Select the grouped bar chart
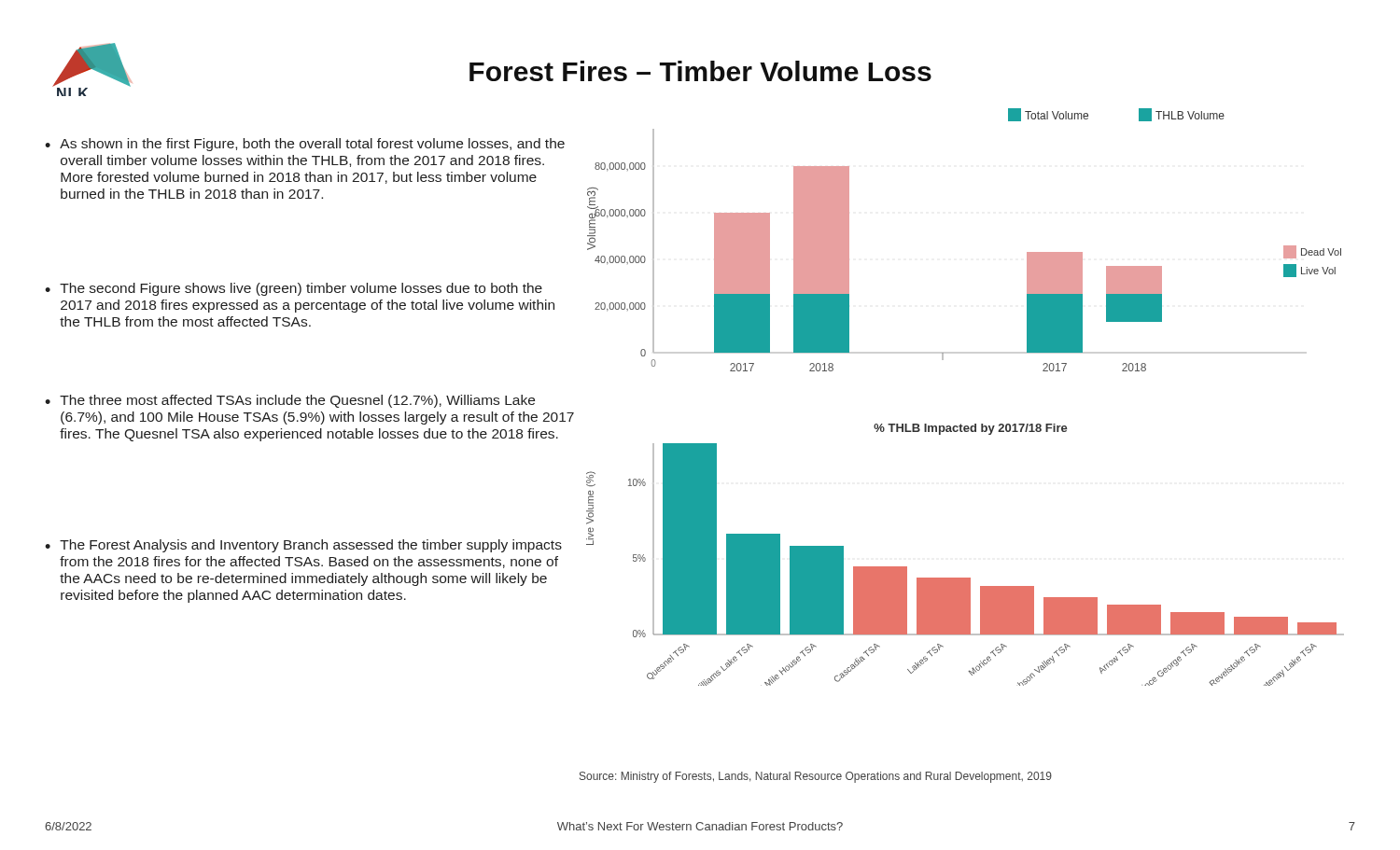The height and width of the screenshot is (850, 1400). coord(971,255)
